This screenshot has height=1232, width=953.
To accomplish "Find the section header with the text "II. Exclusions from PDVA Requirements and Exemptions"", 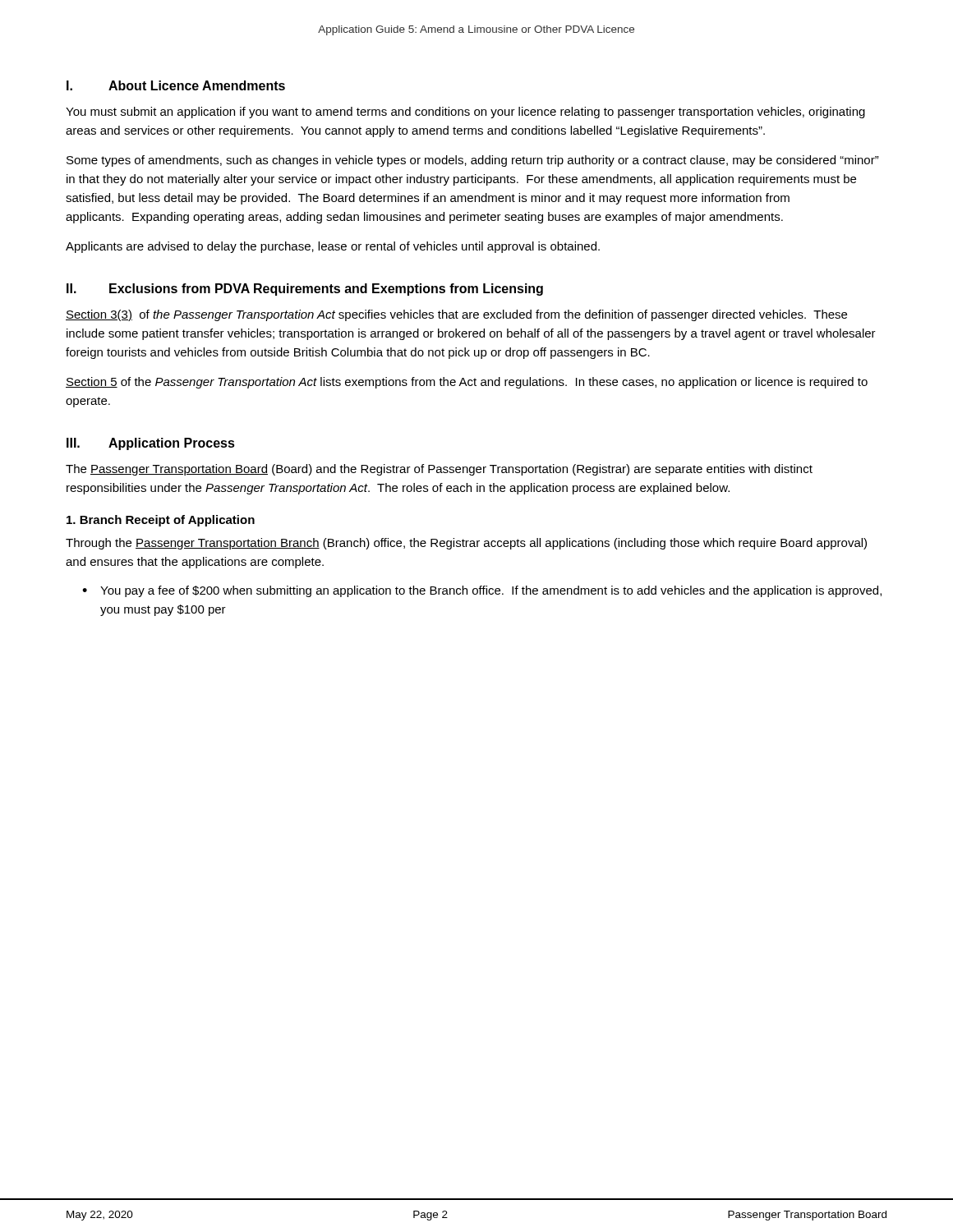I will (305, 289).
